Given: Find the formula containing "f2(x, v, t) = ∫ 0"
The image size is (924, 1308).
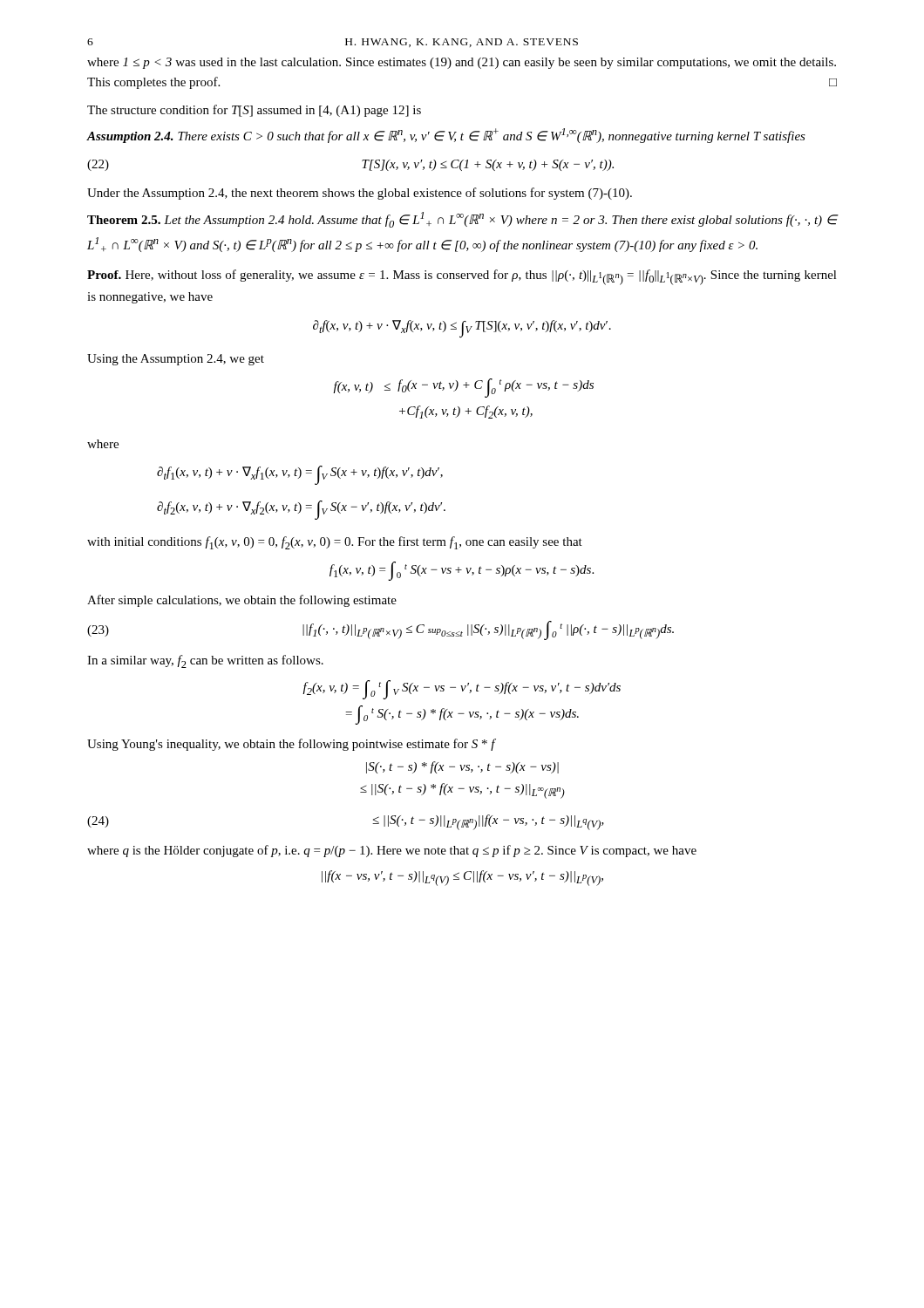Looking at the screenshot, I should 462,702.
